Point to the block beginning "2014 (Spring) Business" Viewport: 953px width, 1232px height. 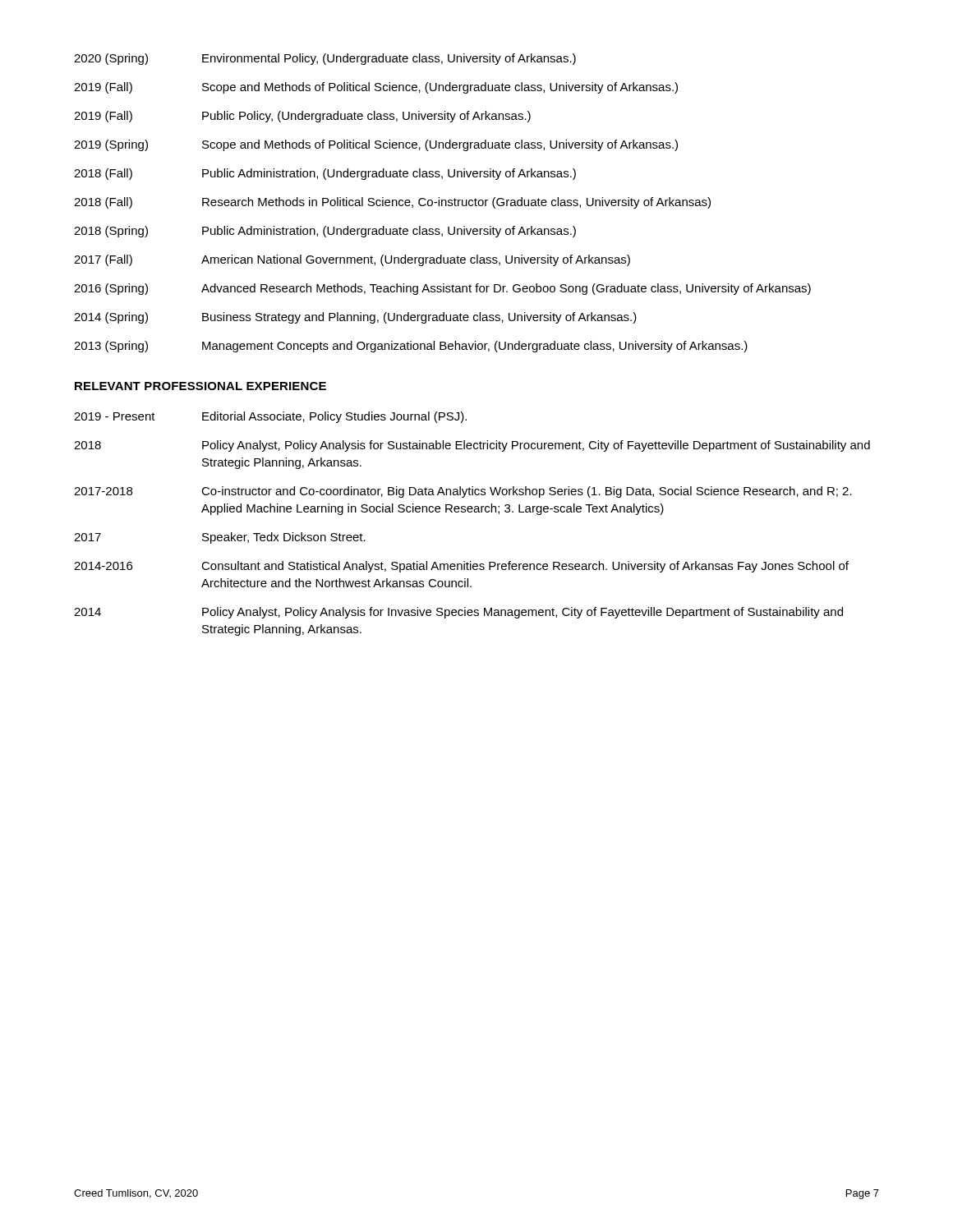[x=476, y=317]
